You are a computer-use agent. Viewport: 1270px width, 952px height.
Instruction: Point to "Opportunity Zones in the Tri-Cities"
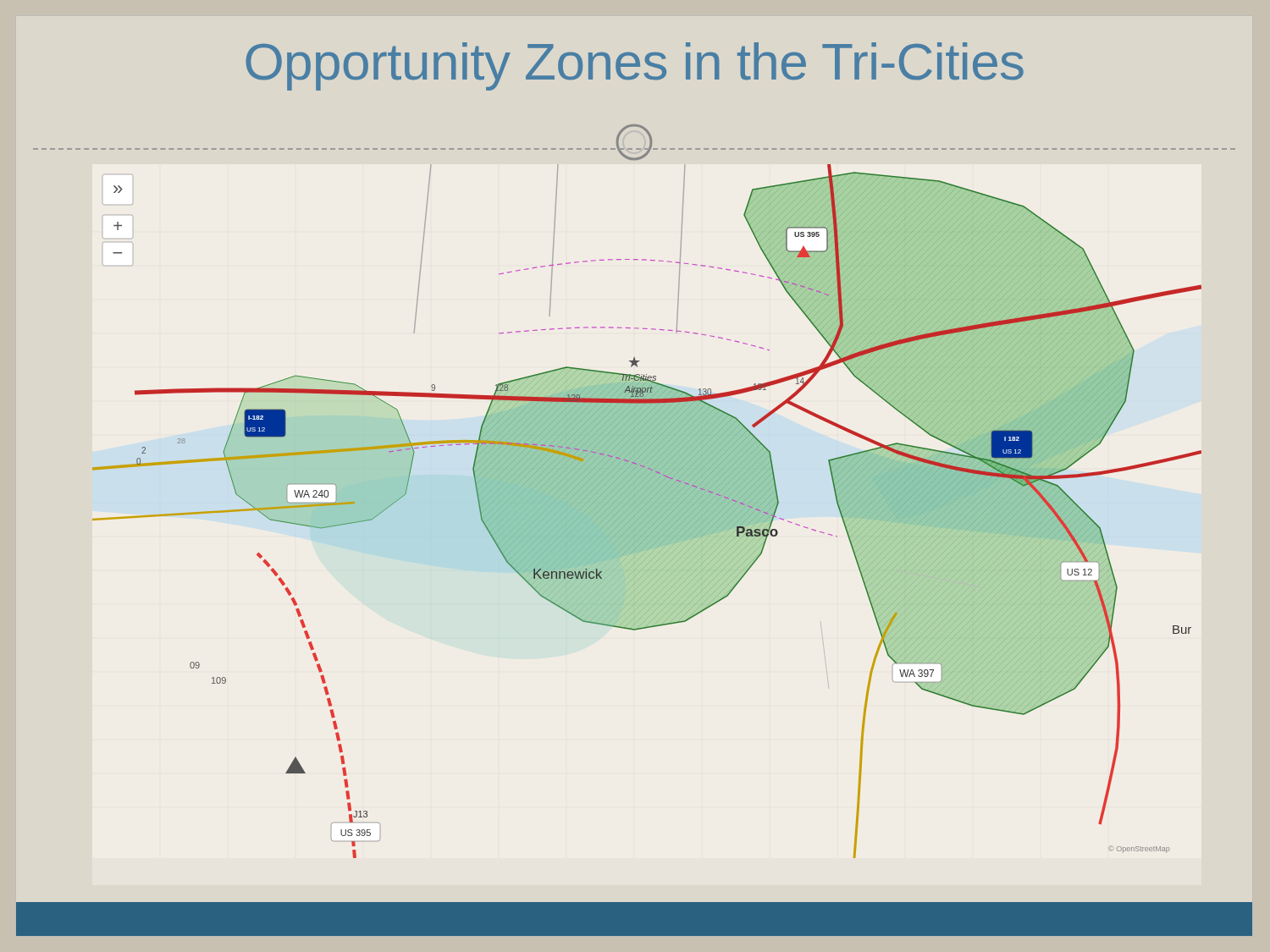634,61
